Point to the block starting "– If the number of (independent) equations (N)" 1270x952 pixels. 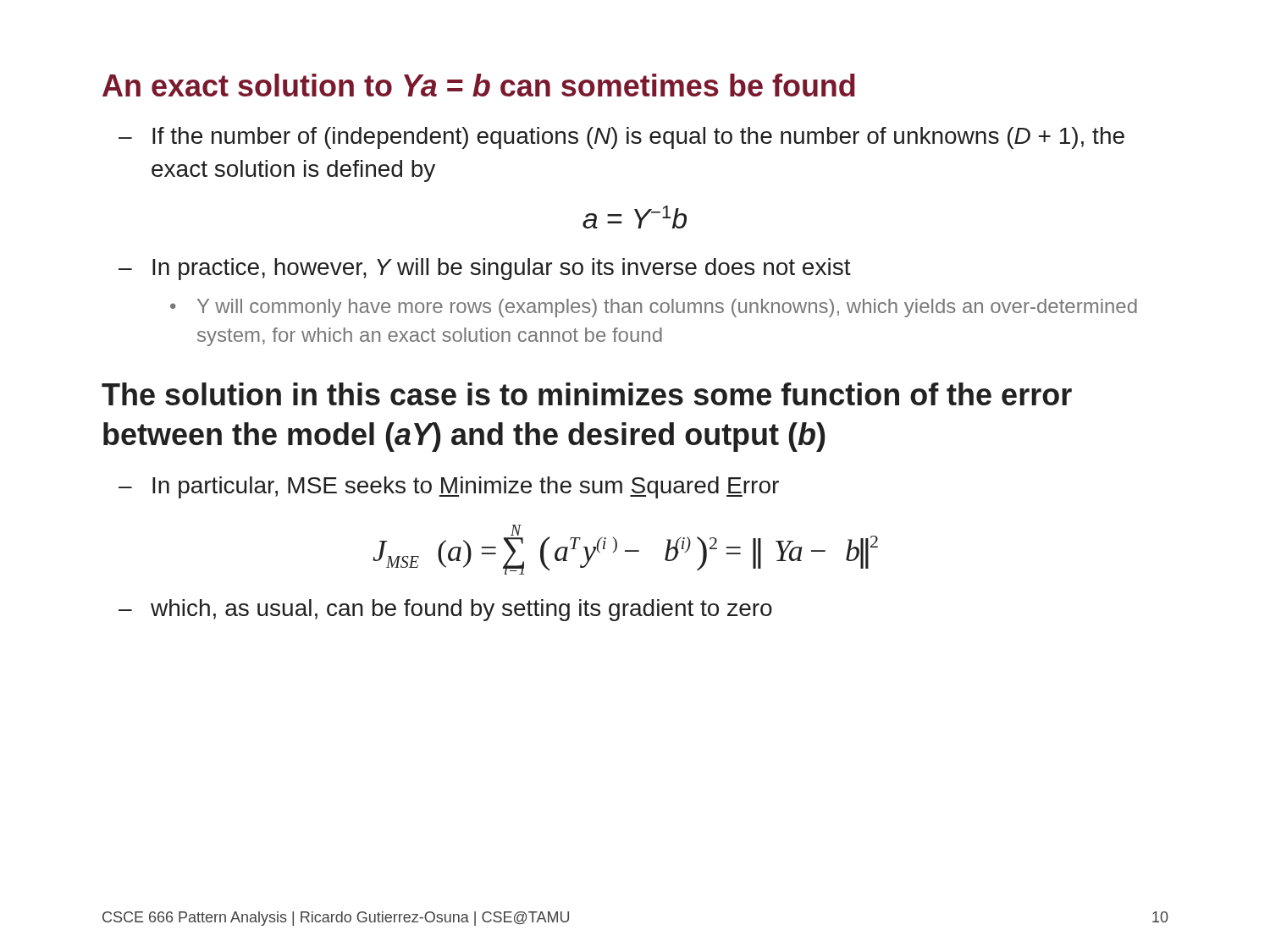coord(643,153)
